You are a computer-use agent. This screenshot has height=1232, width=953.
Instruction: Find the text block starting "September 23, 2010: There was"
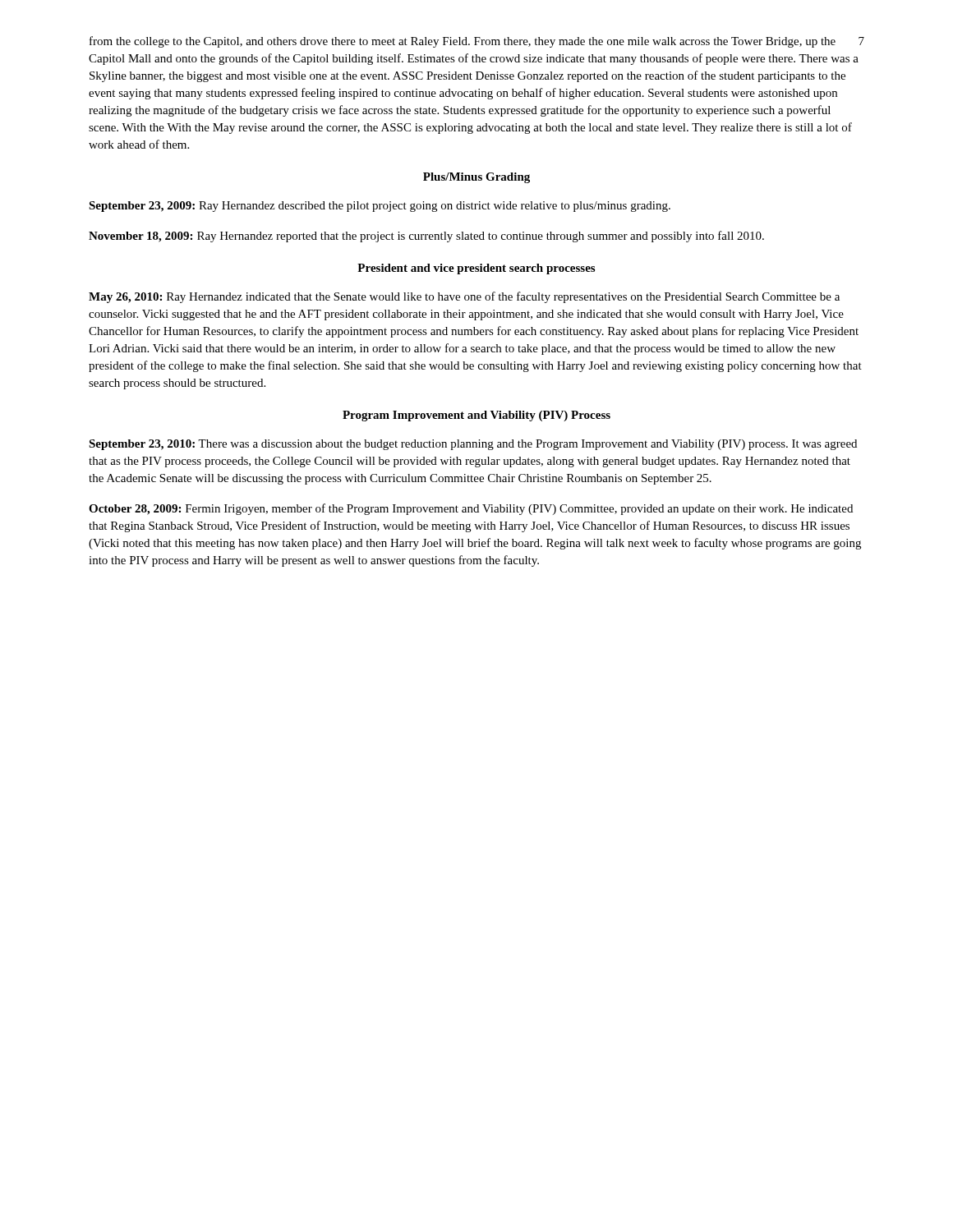click(x=476, y=461)
